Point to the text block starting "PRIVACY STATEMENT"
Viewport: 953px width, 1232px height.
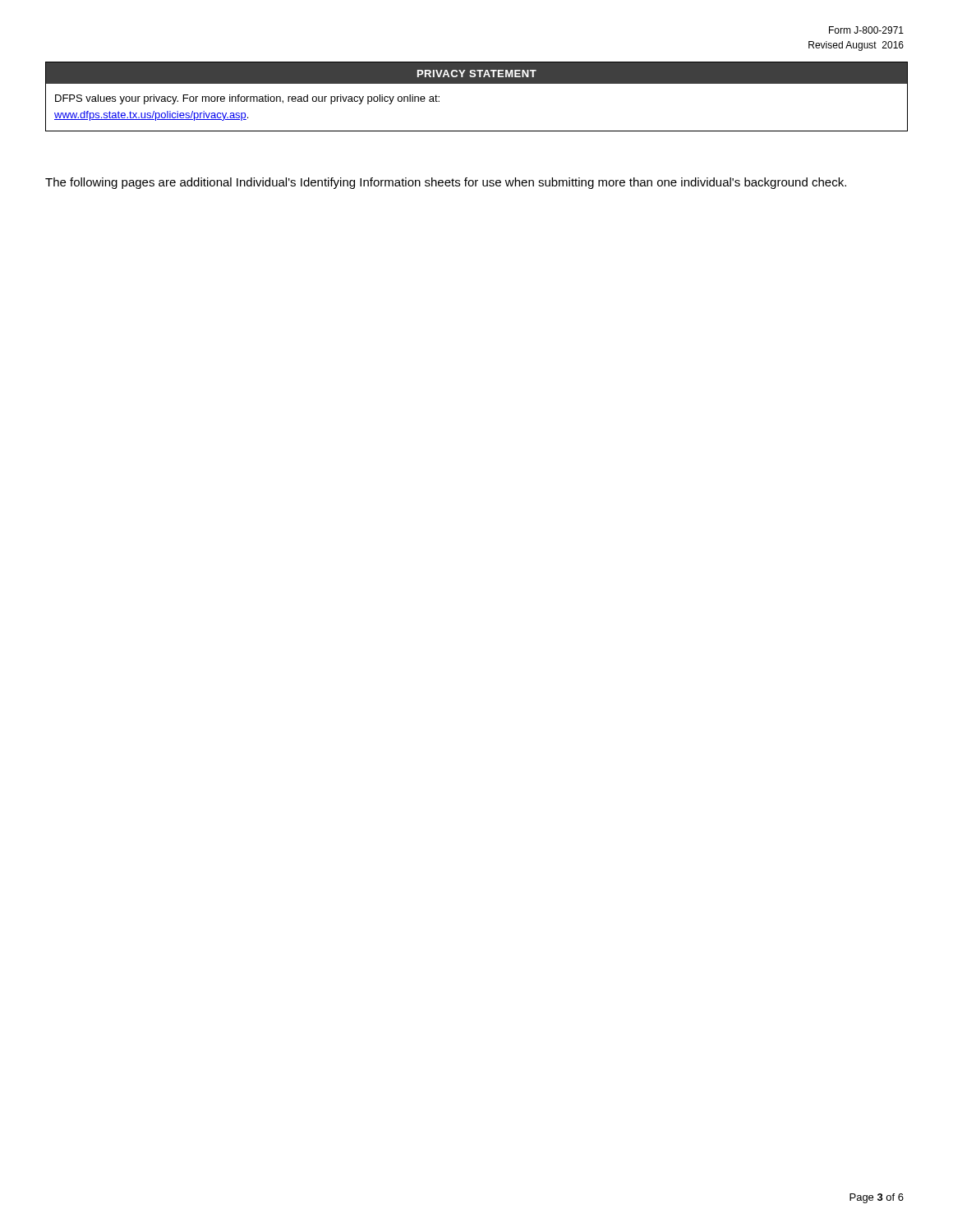pyautogui.click(x=476, y=74)
